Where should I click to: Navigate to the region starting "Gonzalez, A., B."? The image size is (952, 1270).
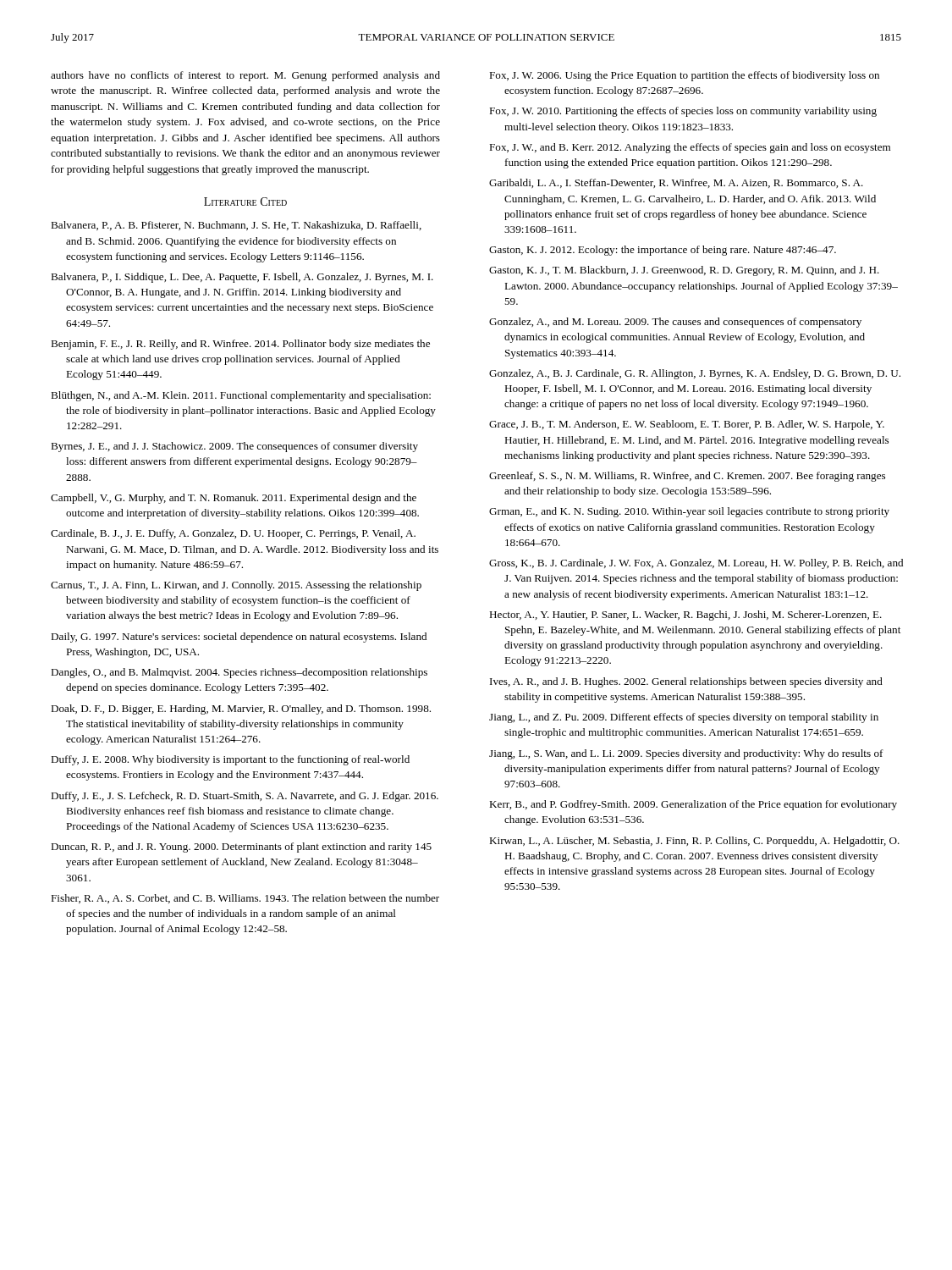(696, 389)
